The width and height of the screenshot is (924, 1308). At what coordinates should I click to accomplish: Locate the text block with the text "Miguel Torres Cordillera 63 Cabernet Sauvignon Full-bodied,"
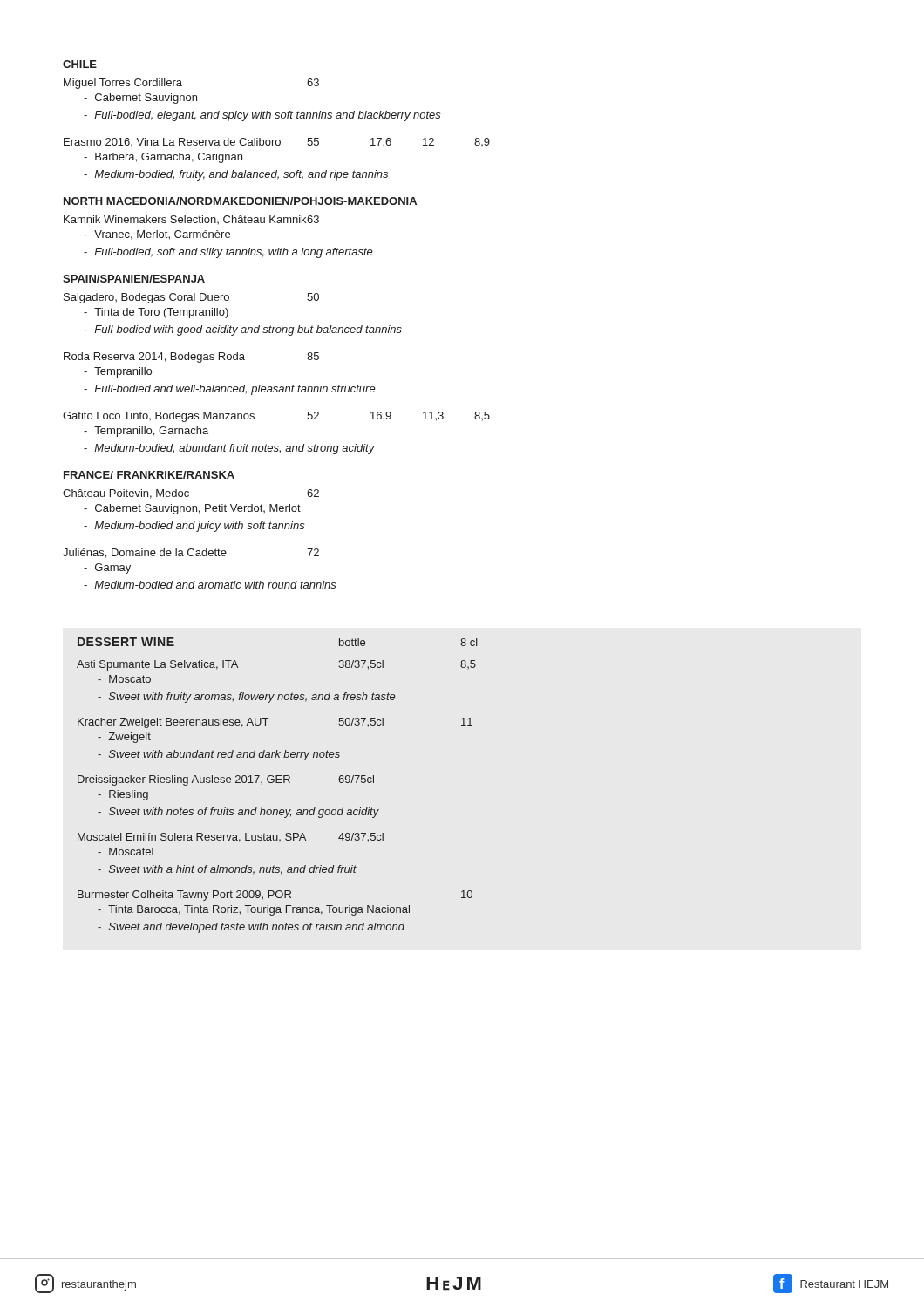[119, 83]
